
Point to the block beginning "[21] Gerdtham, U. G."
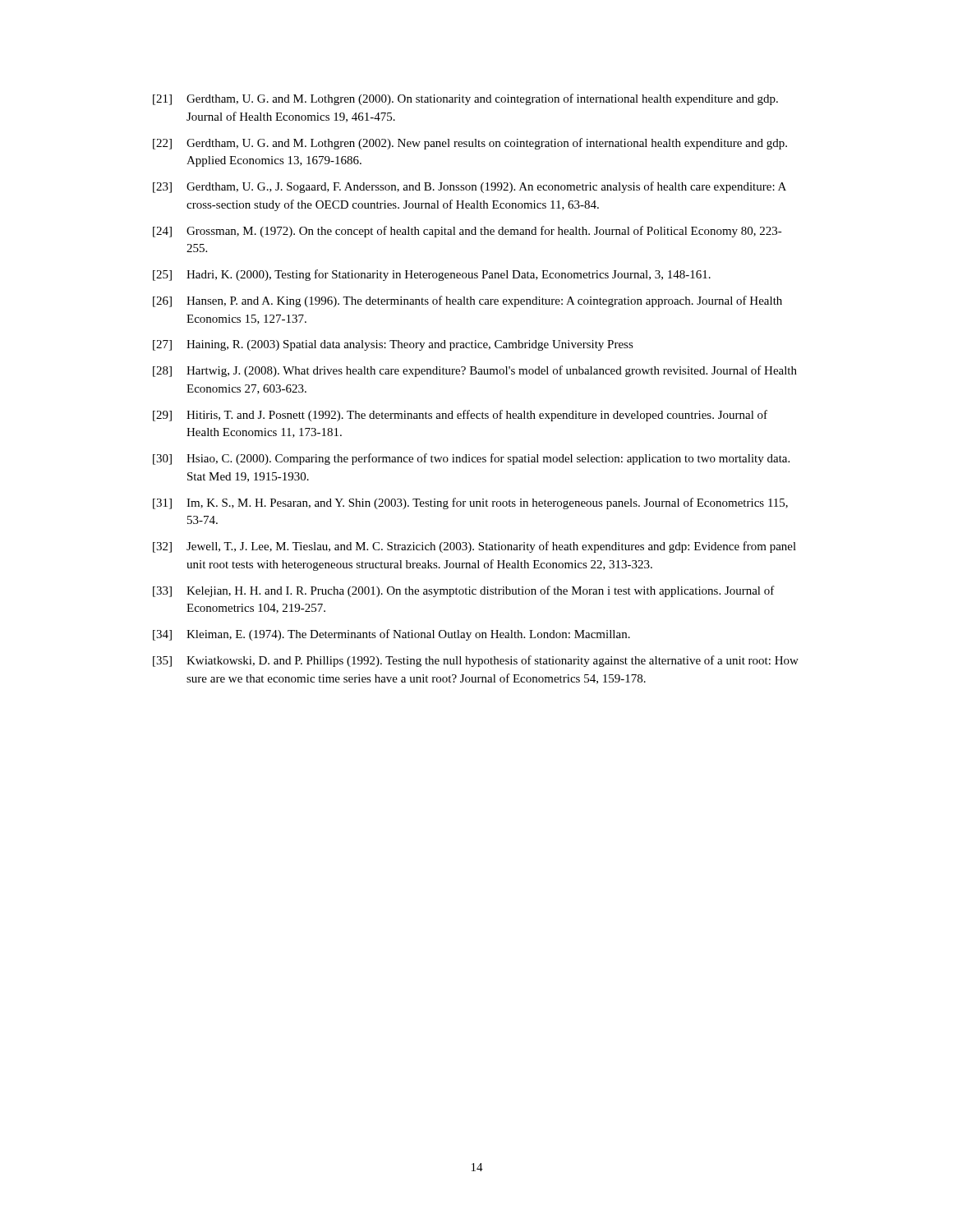tap(476, 108)
